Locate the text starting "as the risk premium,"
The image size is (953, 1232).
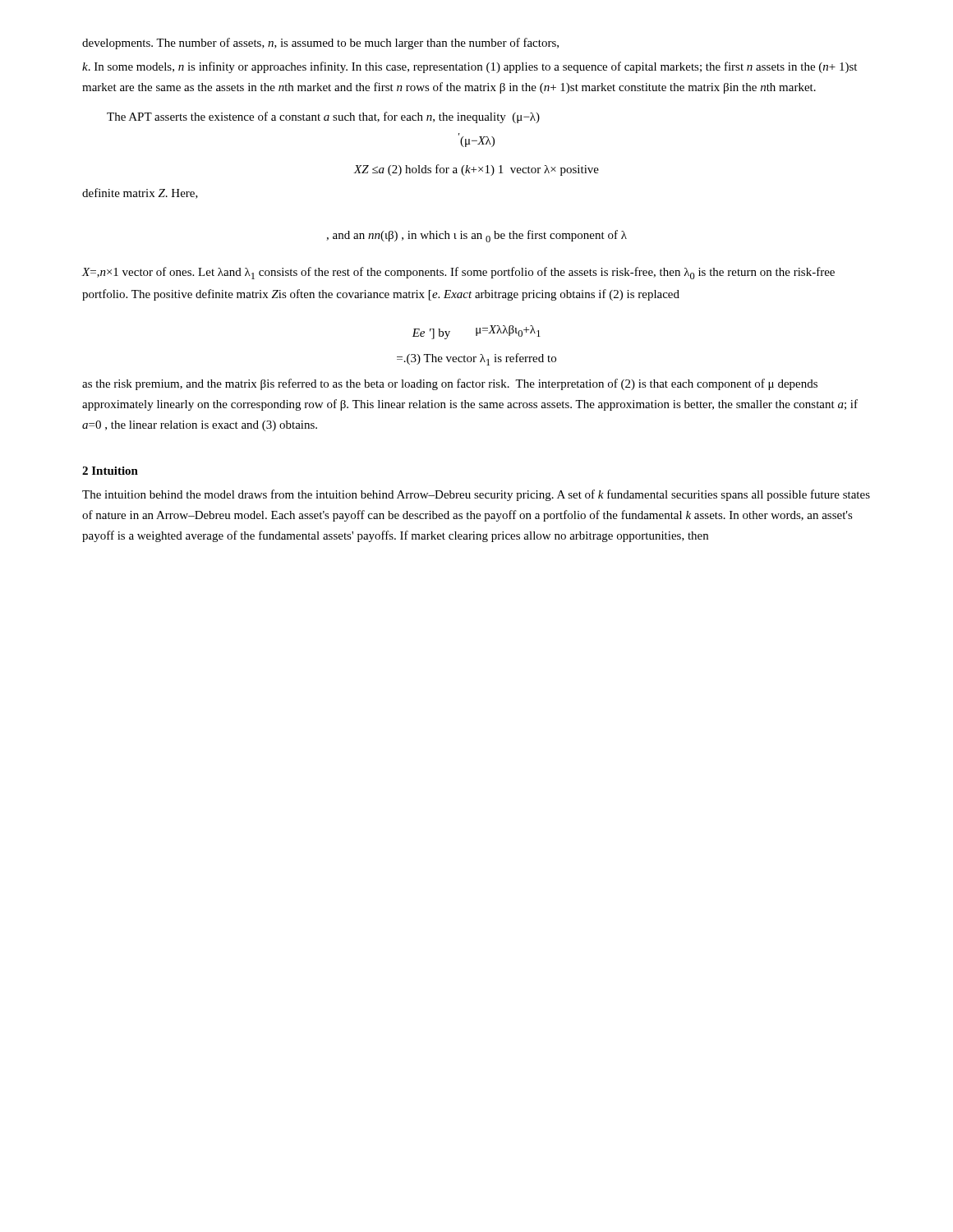click(470, 404)
